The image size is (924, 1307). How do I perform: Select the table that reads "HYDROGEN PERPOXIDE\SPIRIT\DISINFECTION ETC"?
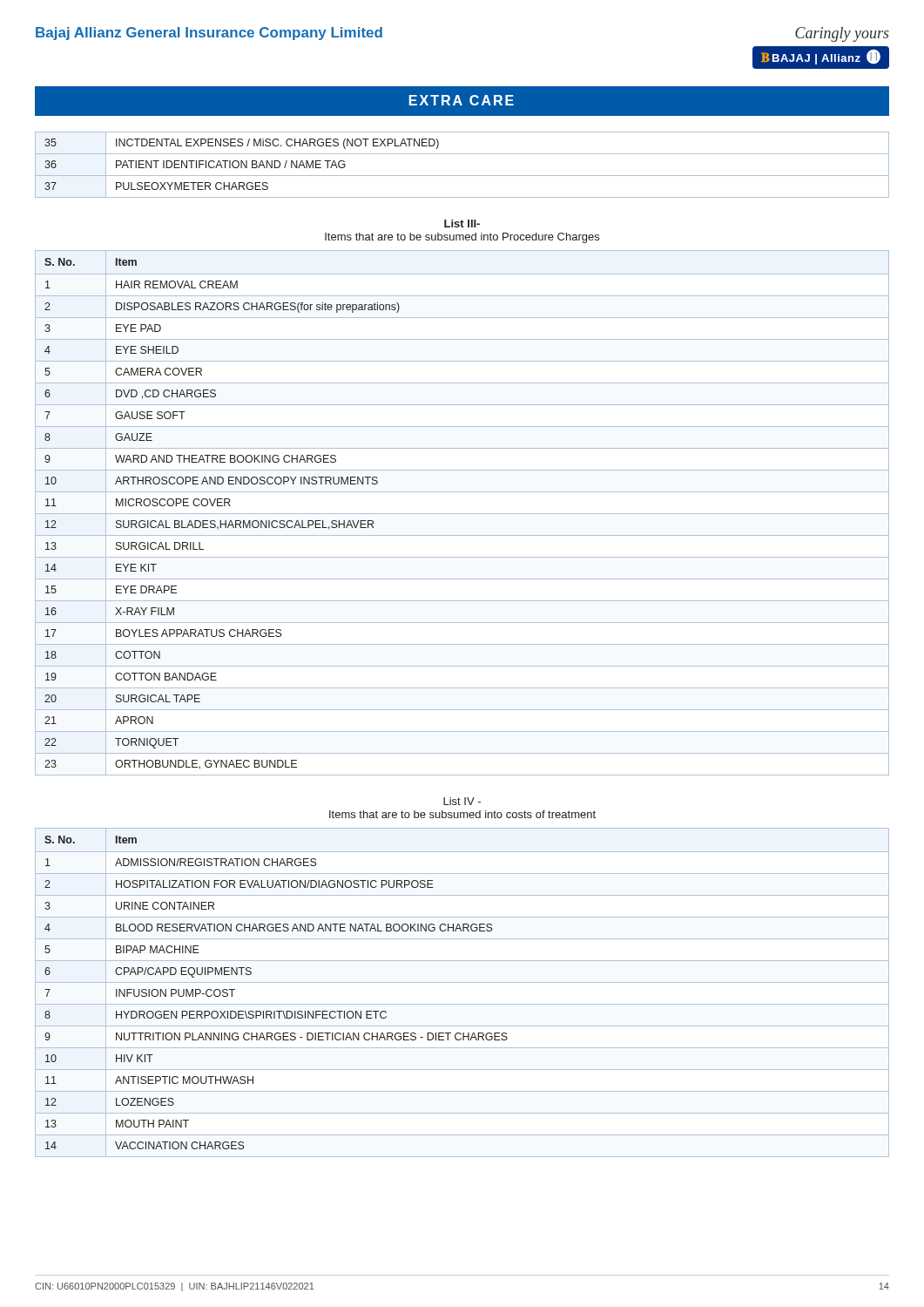coord(462,992)
